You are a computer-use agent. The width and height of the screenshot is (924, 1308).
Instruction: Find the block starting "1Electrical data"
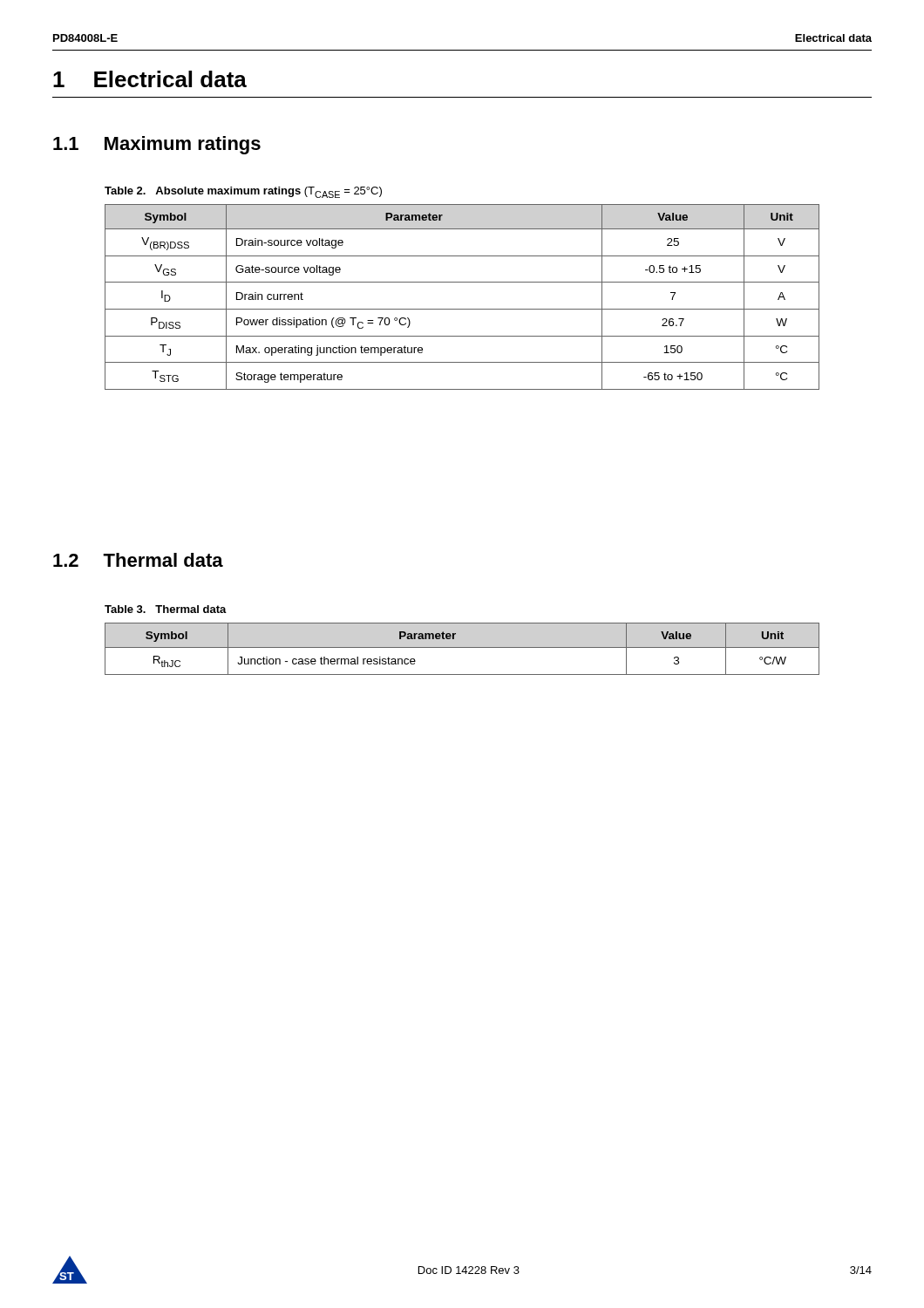[150, 79]
